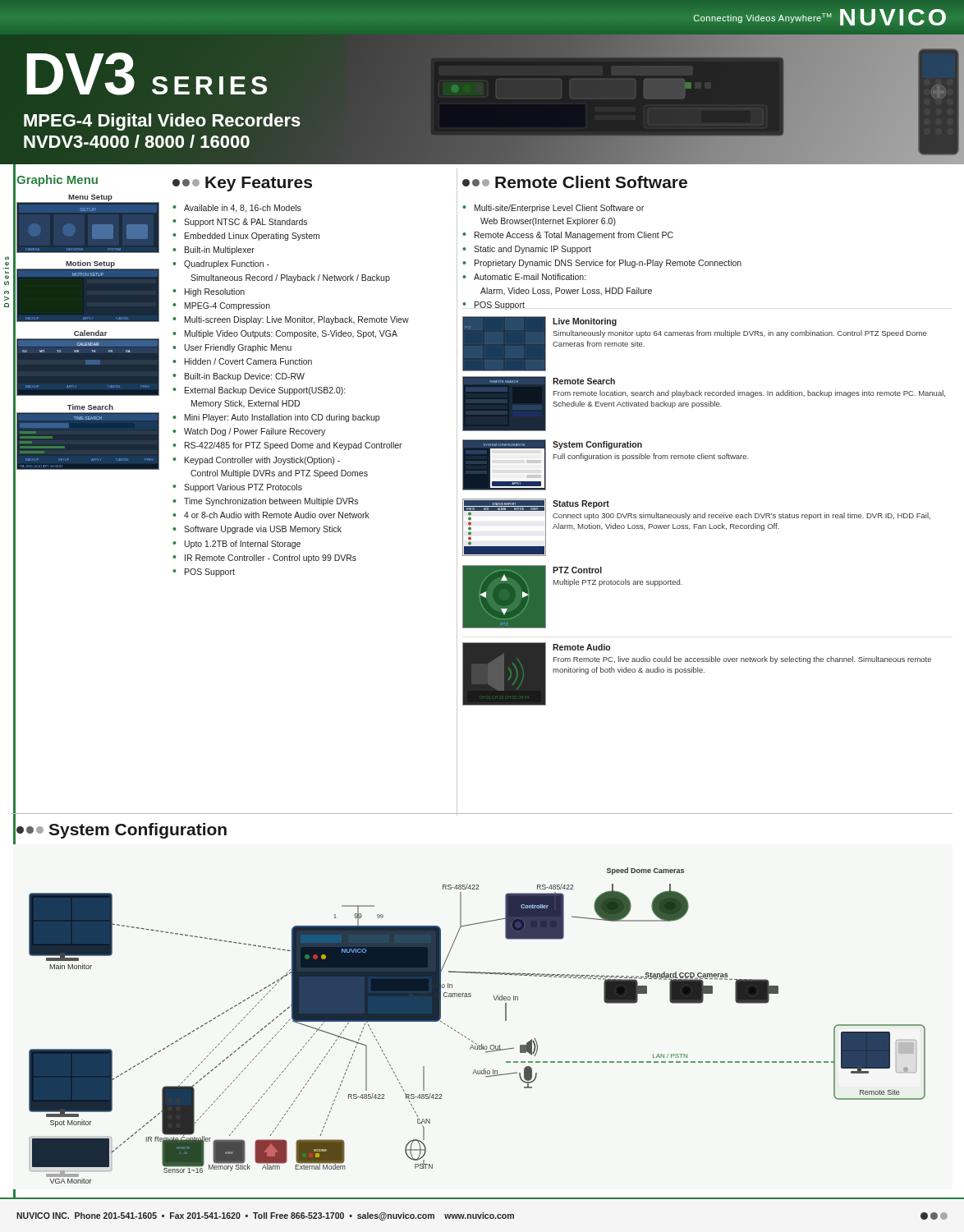
Task: Click on the element starting "Live Monitoring"
Action: pyautogui.click(x=585, y=321)
